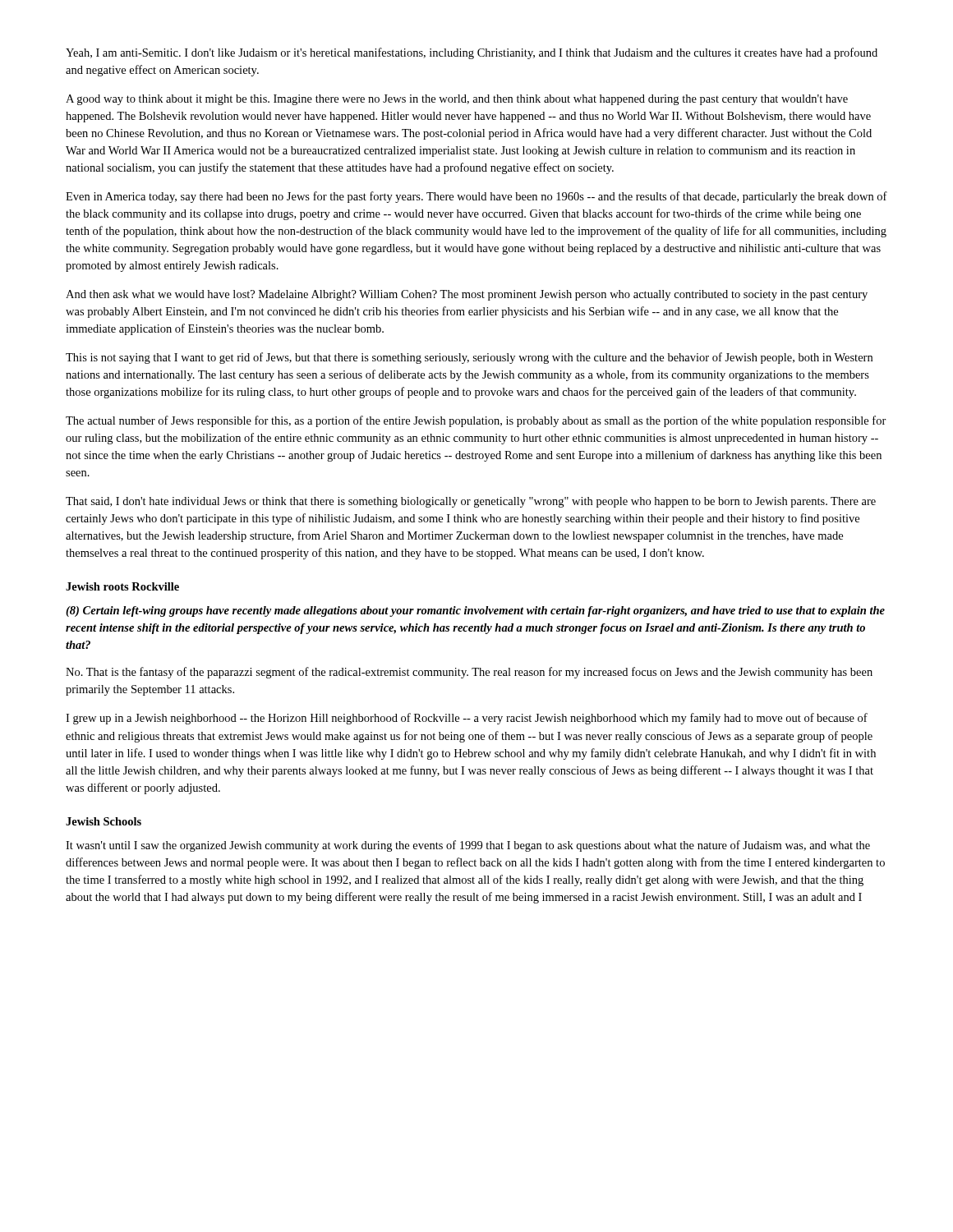The height and width of the screenshot is (1232, 953).
Task: Point to the text starting "The actual number of Jews responsible for"
Action: pyautogui.click(x=476, y=447)
